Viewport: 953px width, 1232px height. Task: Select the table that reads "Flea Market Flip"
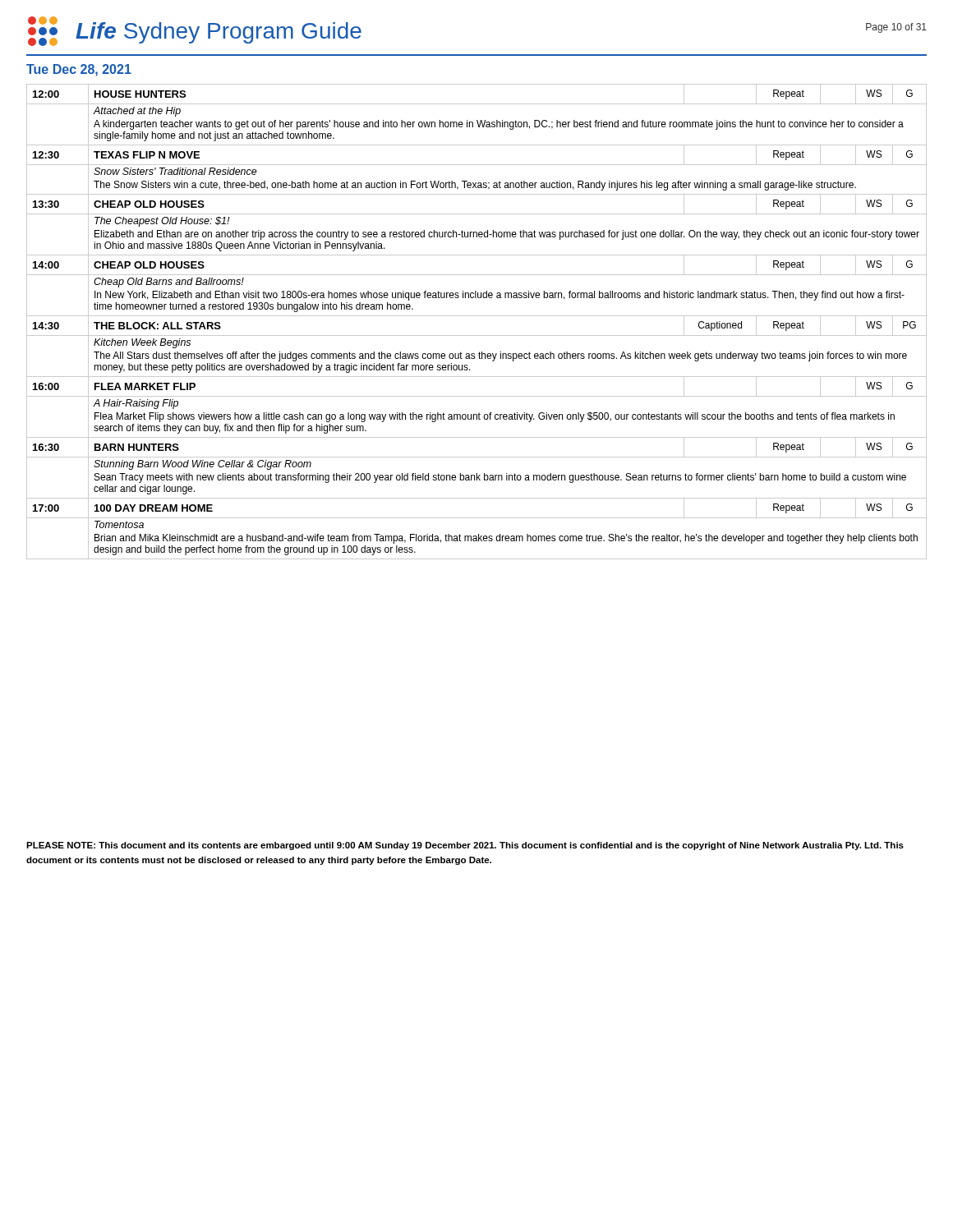(476, 322)
